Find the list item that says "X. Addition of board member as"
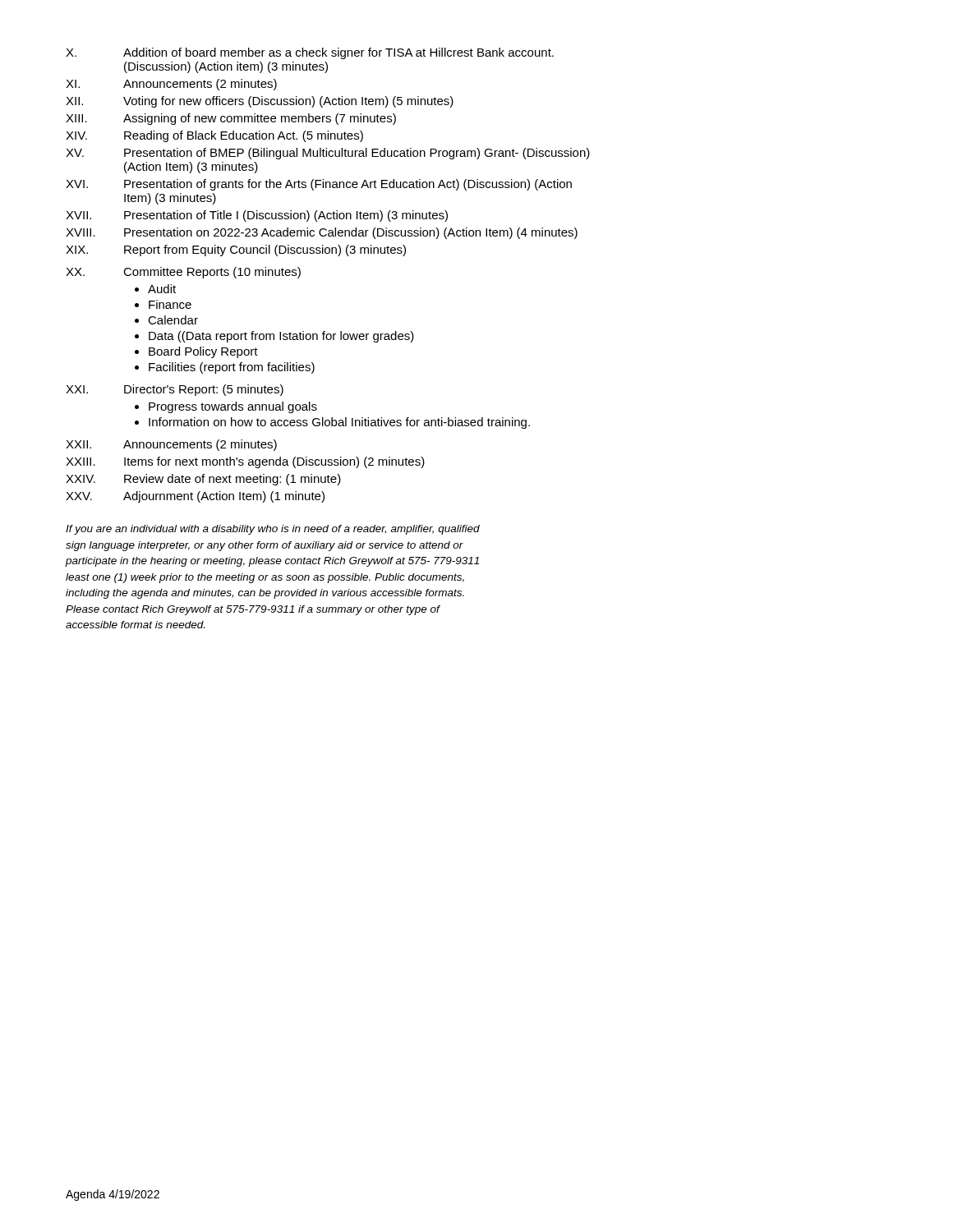The height and width of the screenshot is (1232, 953). (x=476, y=59)
